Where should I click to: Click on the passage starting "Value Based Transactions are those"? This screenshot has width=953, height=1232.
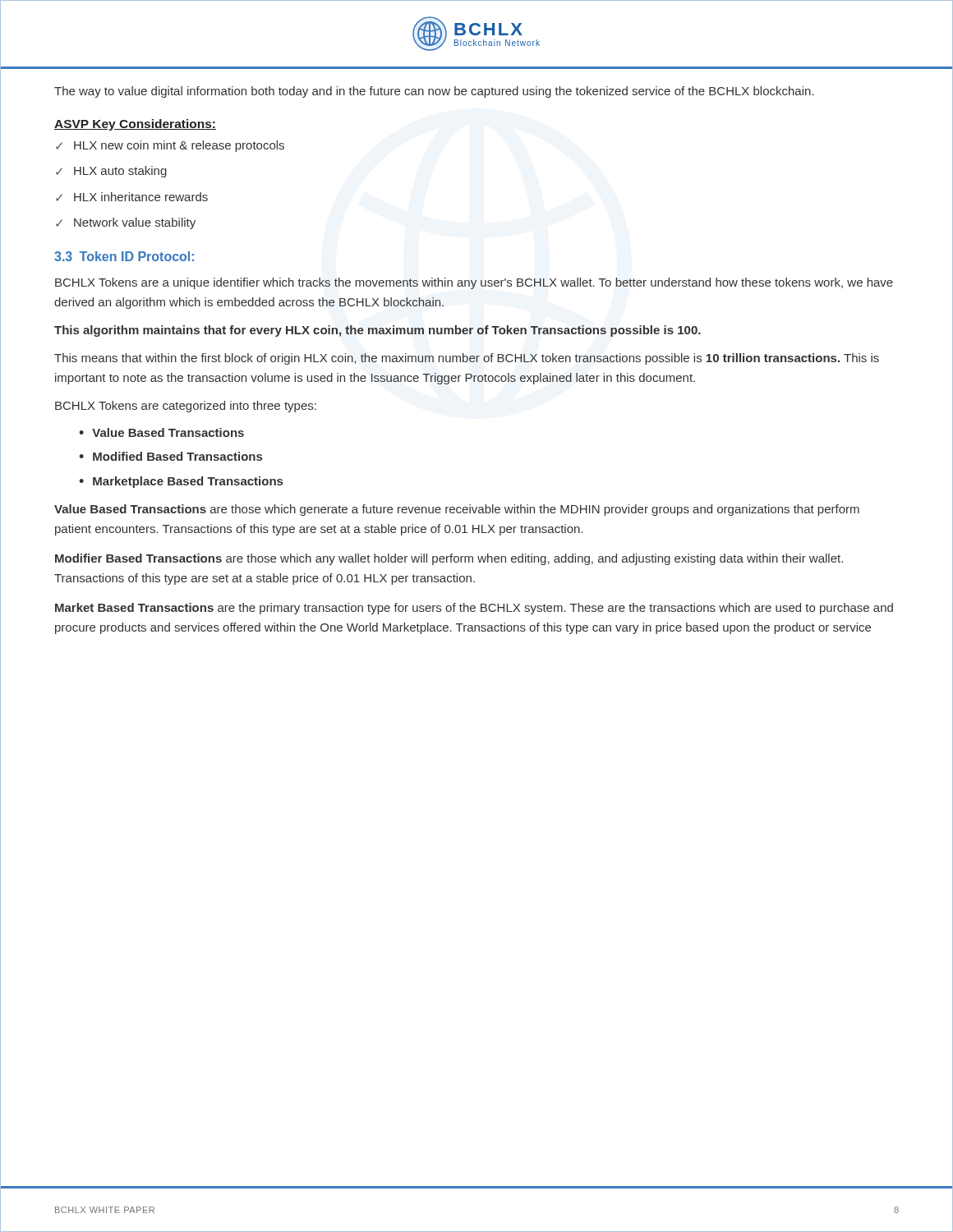coord(457,519)
